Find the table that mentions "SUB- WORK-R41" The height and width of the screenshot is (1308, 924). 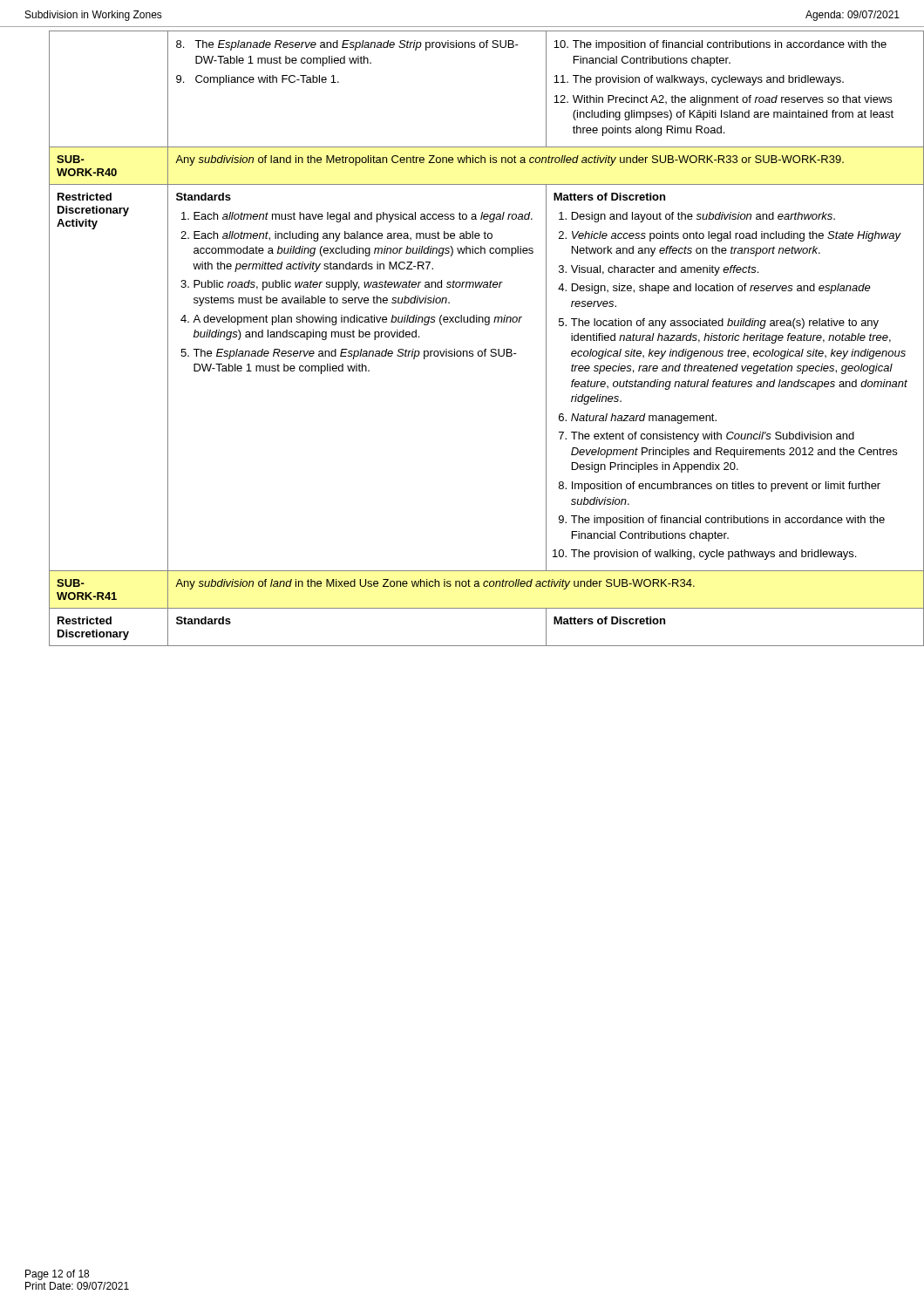[462, 338]
